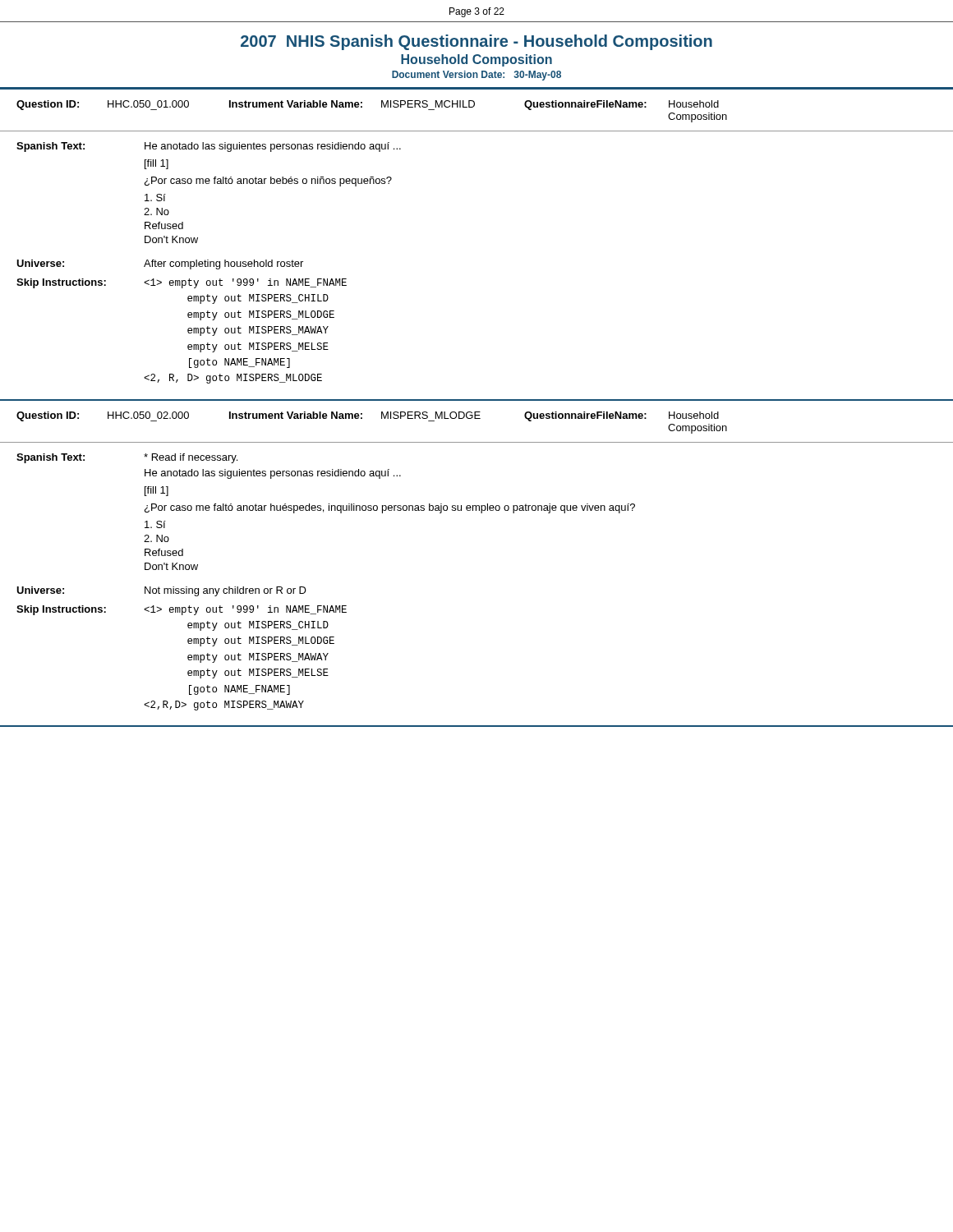Locate the section header containing "Household Composition"
This screenshot has width=953, height=1232.
point(476,60)
